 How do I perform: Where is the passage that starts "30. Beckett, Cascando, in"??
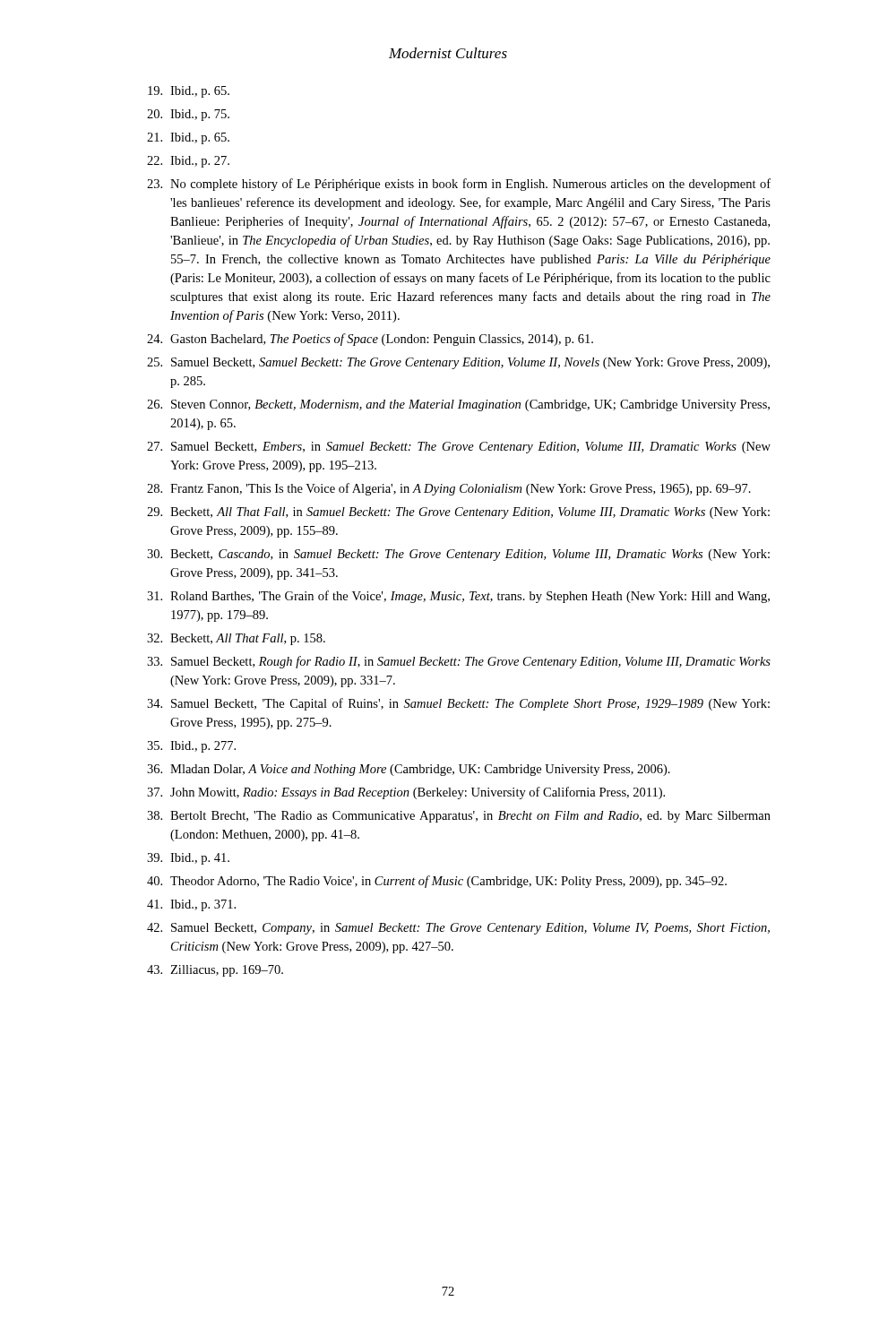tap(448, 564)
